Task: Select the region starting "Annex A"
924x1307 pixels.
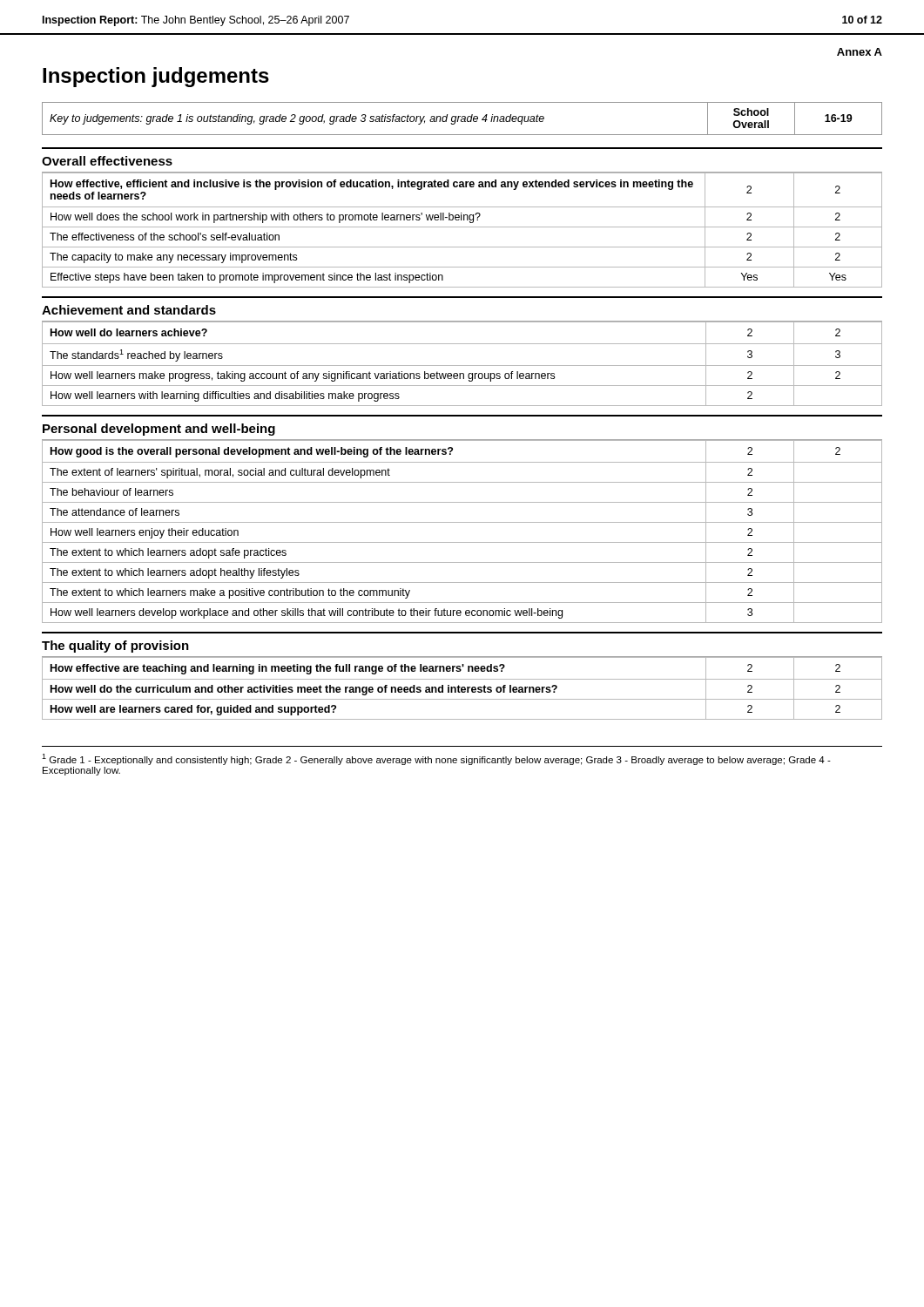Action: coord(859,52)
